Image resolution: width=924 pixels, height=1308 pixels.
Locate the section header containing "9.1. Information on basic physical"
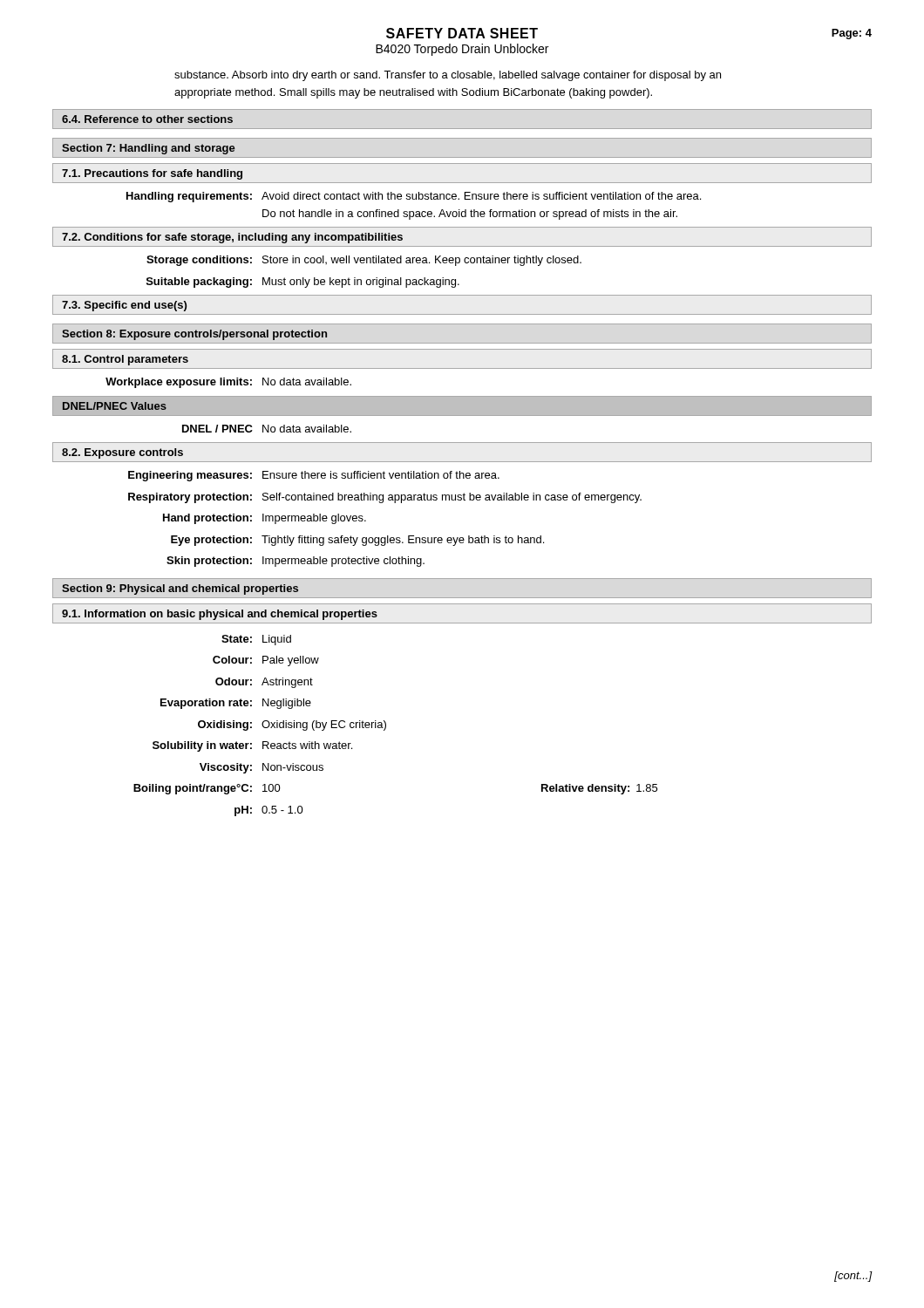(x=220, y=613)
